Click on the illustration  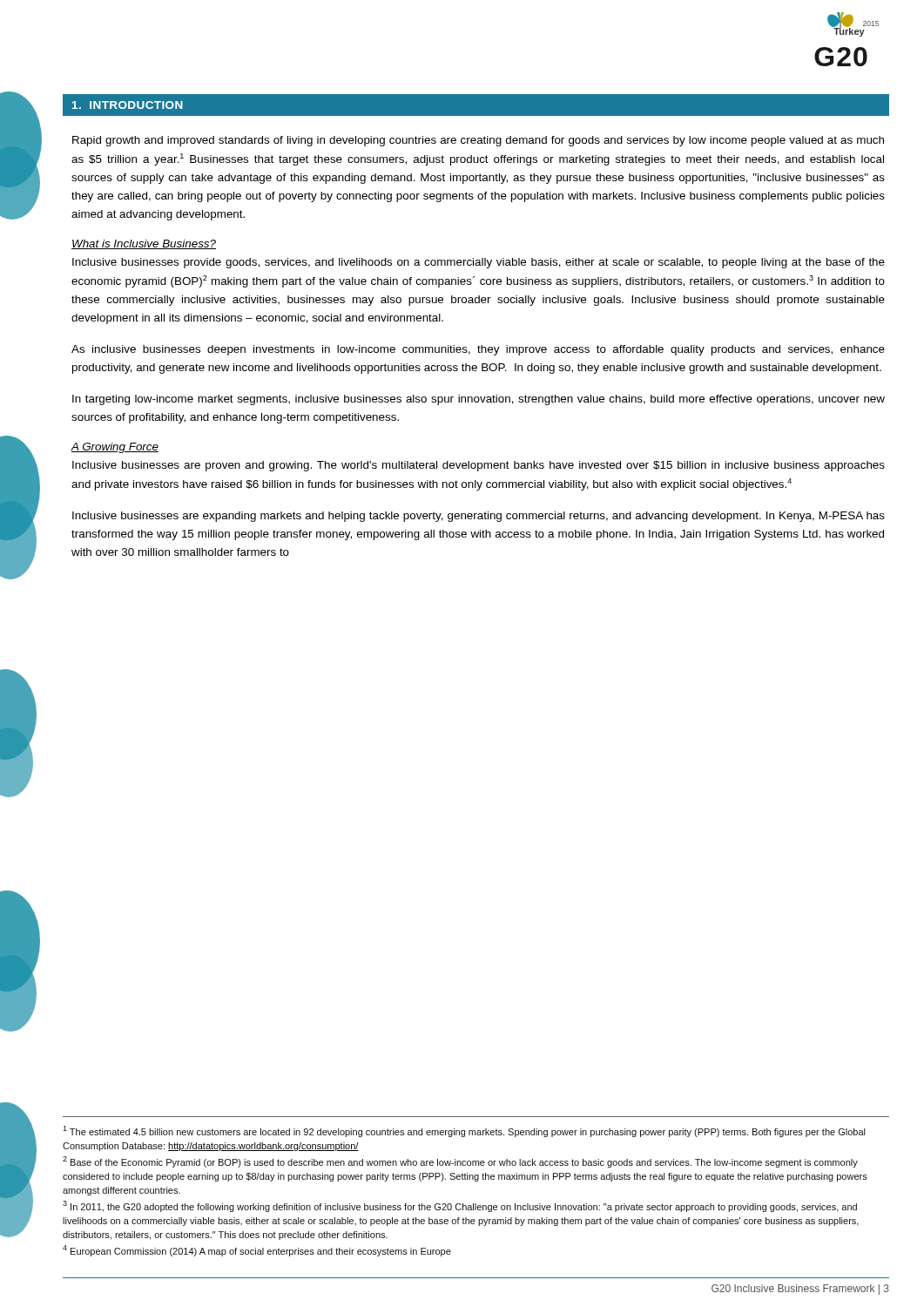click(25, 654)
